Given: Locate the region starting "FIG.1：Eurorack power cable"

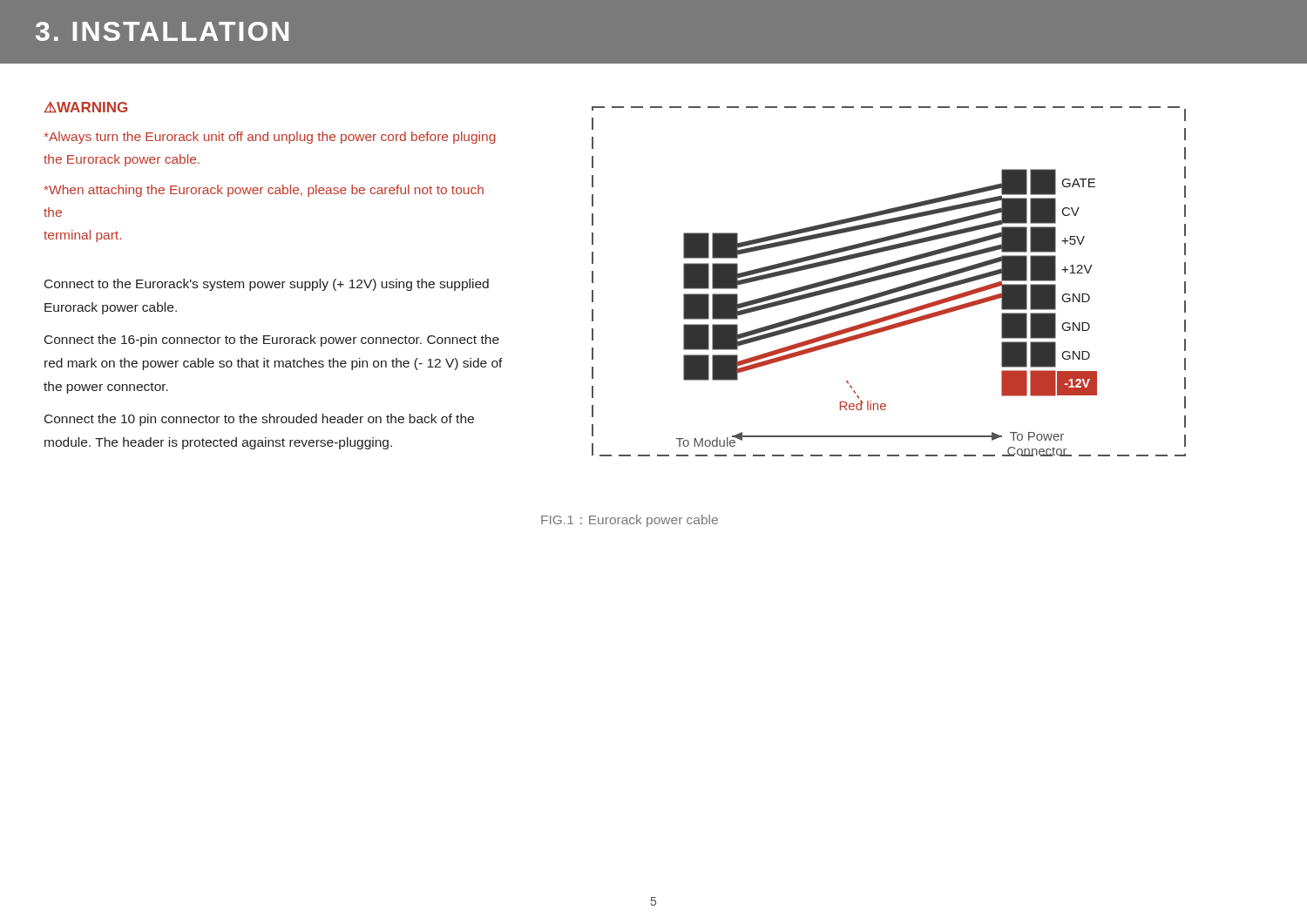Looking at the screenshot, I should [x=629, y=519].
